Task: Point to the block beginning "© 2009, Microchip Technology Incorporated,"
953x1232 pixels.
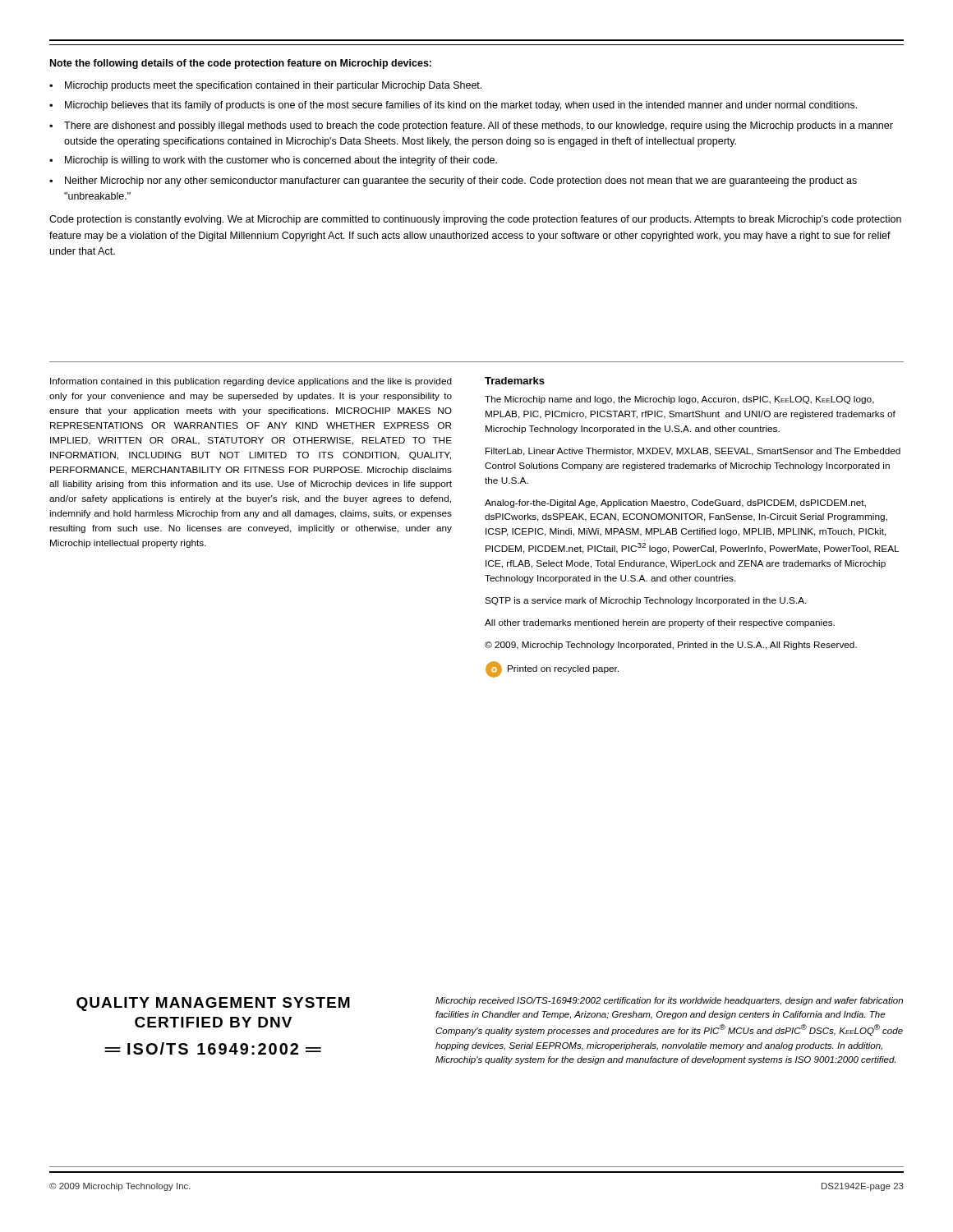Action: coord(671,645)
